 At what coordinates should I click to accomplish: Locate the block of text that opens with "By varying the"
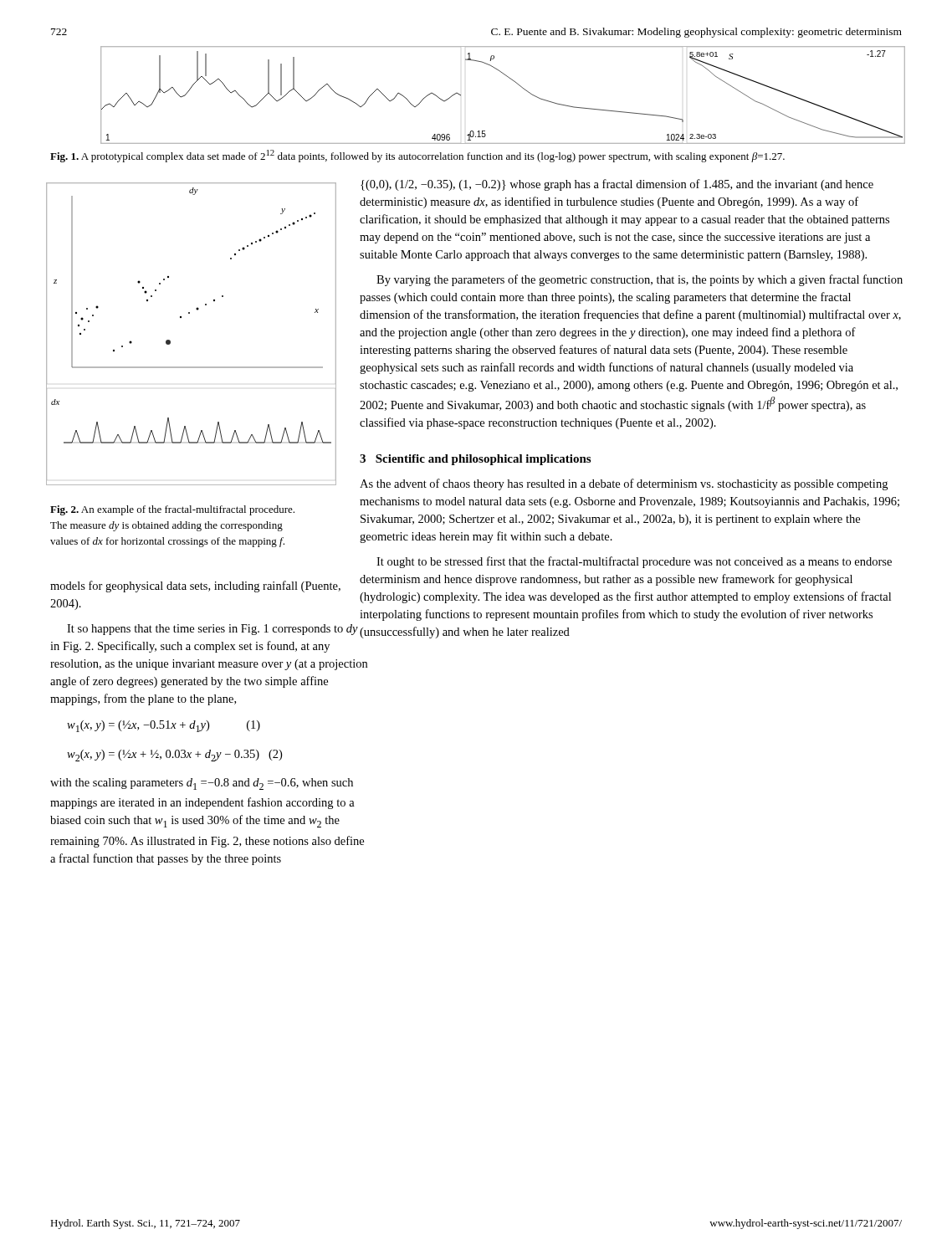[631, 351]
